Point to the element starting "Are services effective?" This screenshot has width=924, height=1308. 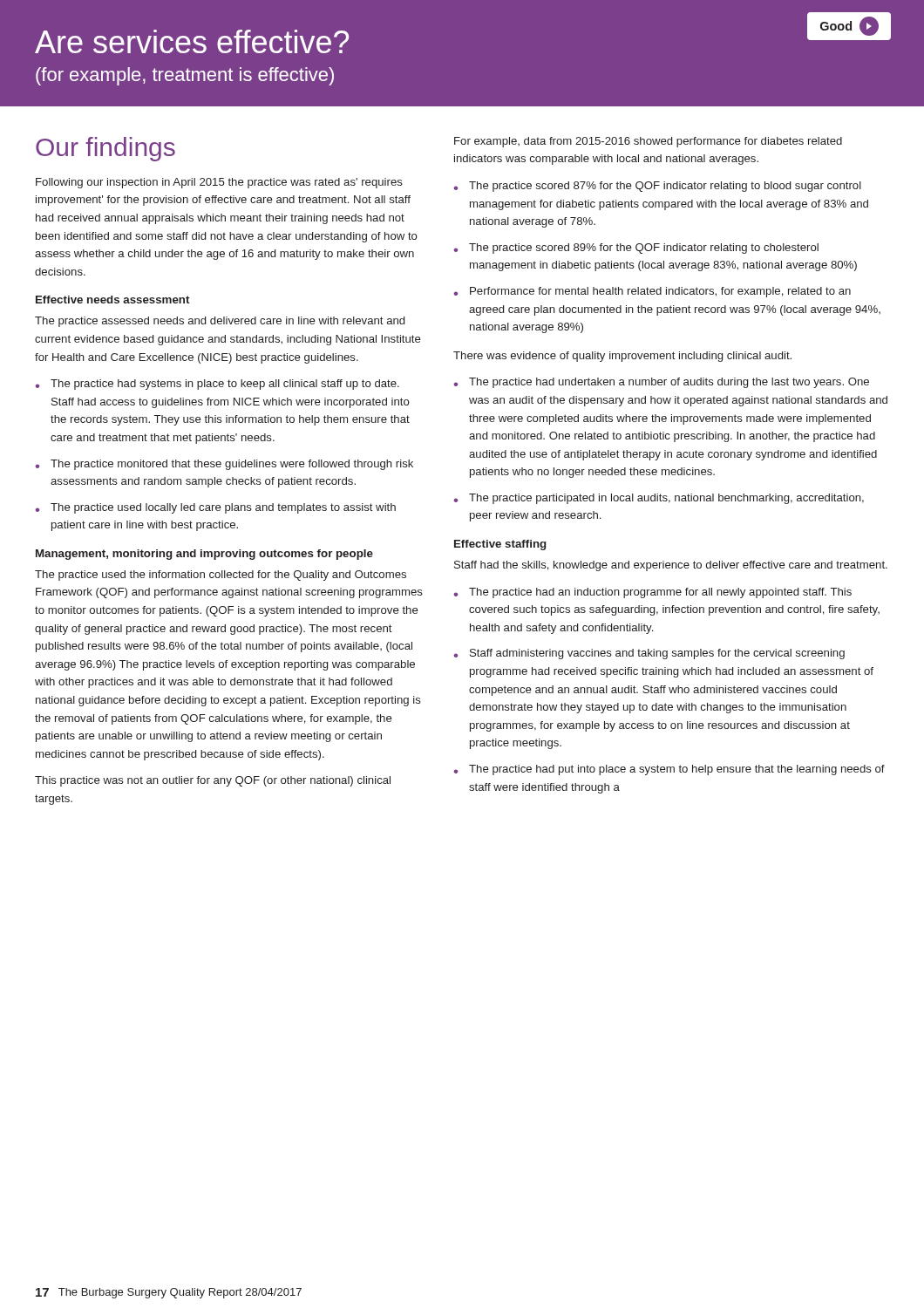[x=192, y=42]
